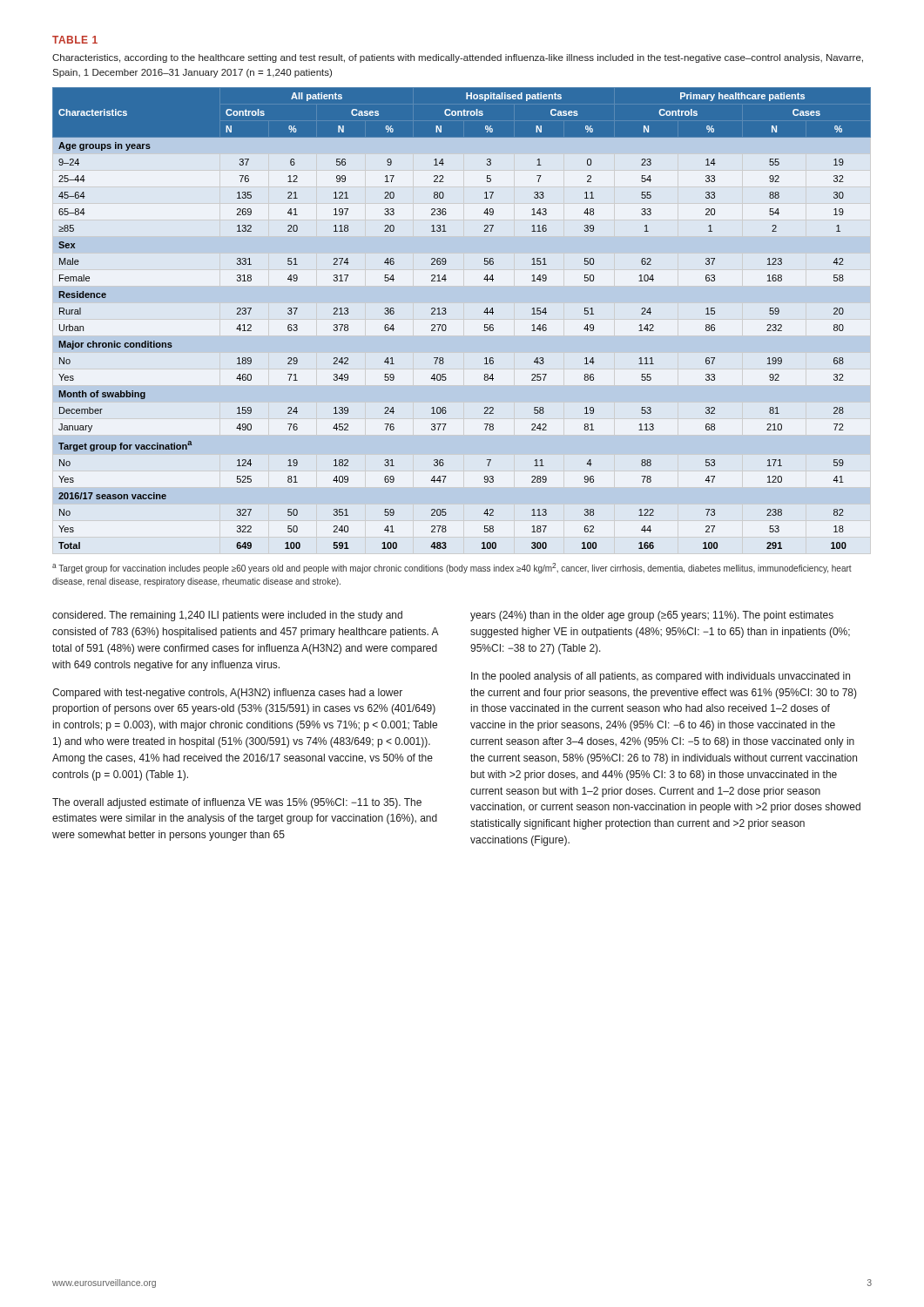The image size is (924, 1307).
Task: Locate the table
Action: coord(462,321)
